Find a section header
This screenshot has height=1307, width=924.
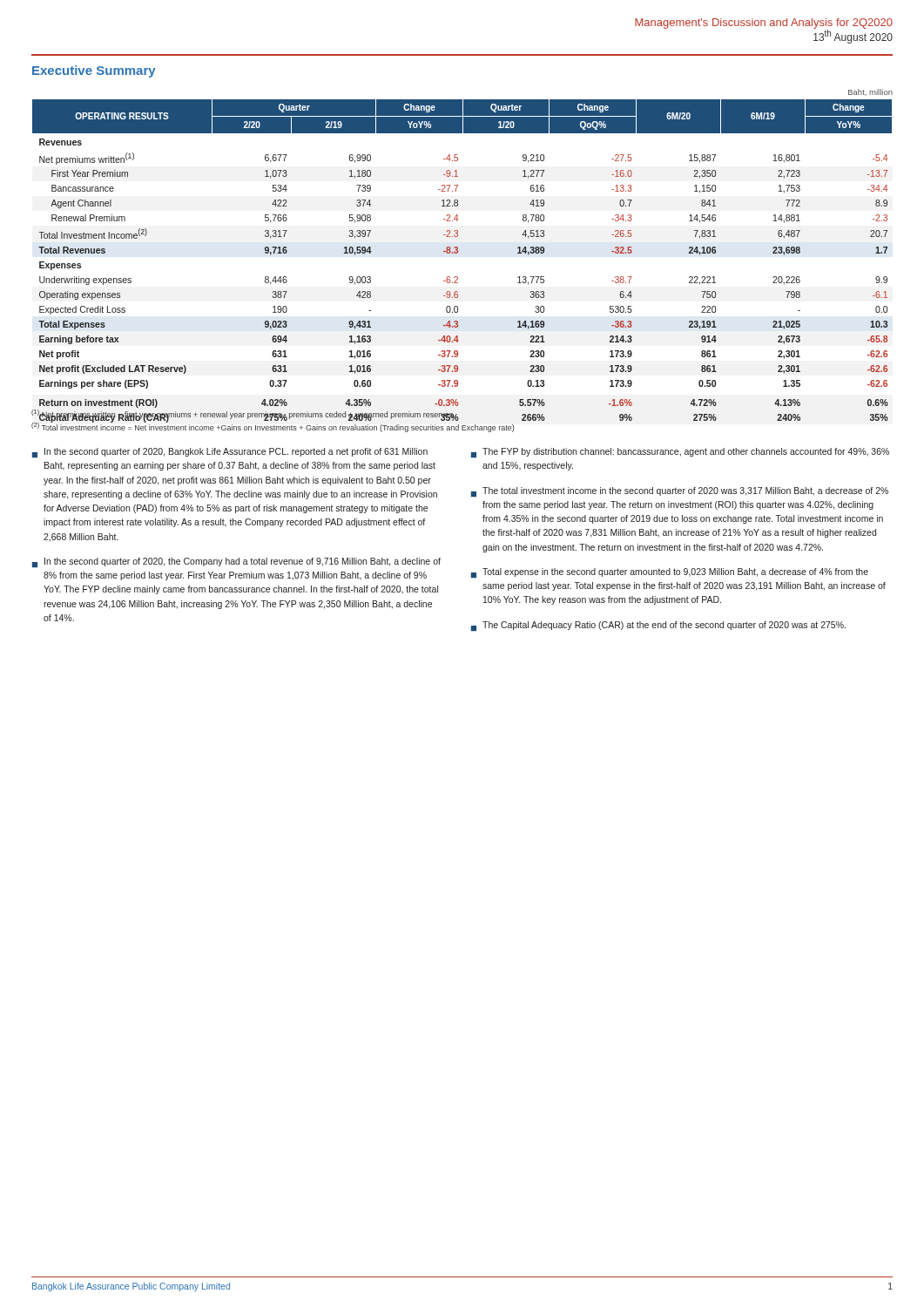pyautogui.click(x=93, y=70)
